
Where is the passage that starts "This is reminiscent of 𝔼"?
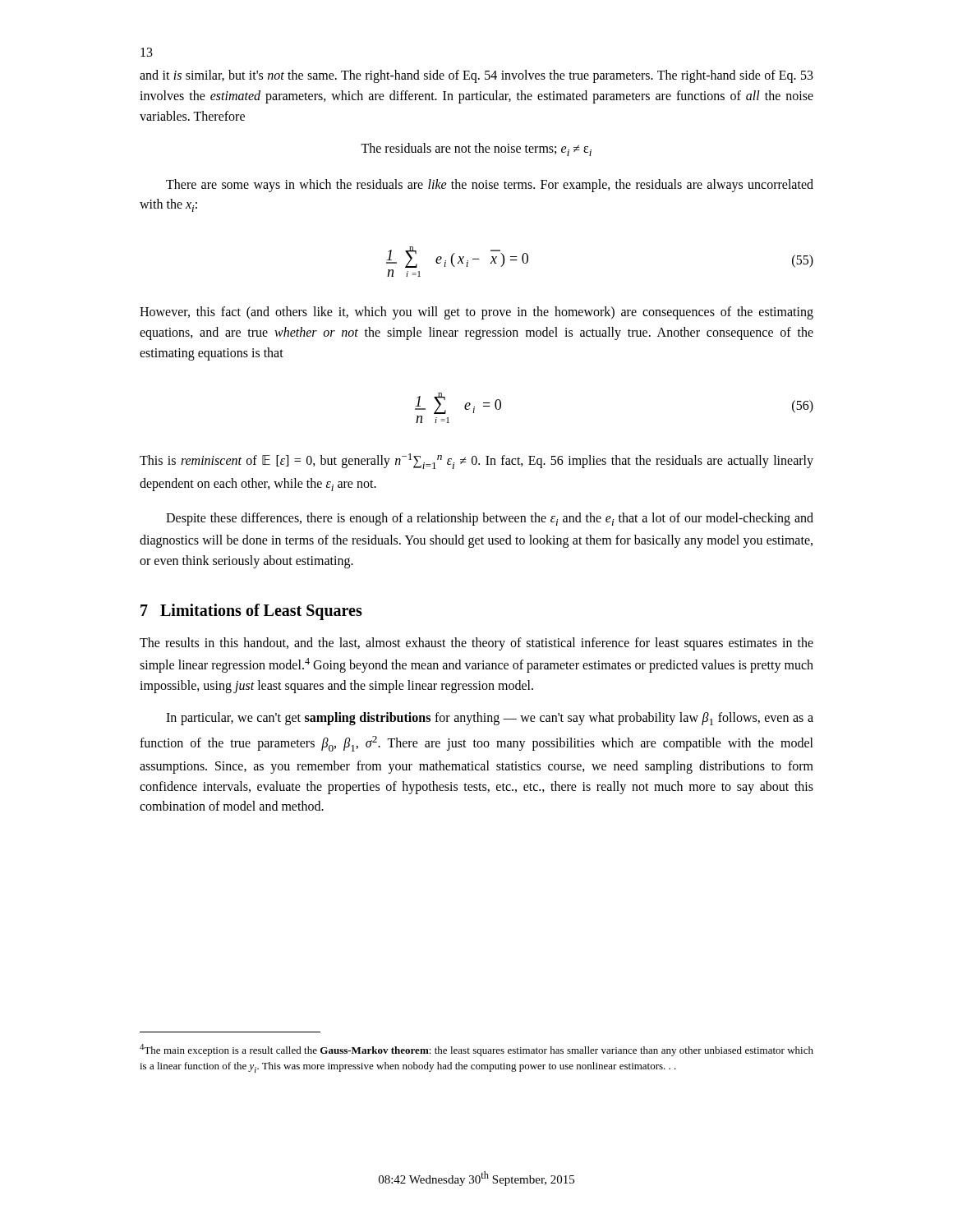[x=476, y=472]
